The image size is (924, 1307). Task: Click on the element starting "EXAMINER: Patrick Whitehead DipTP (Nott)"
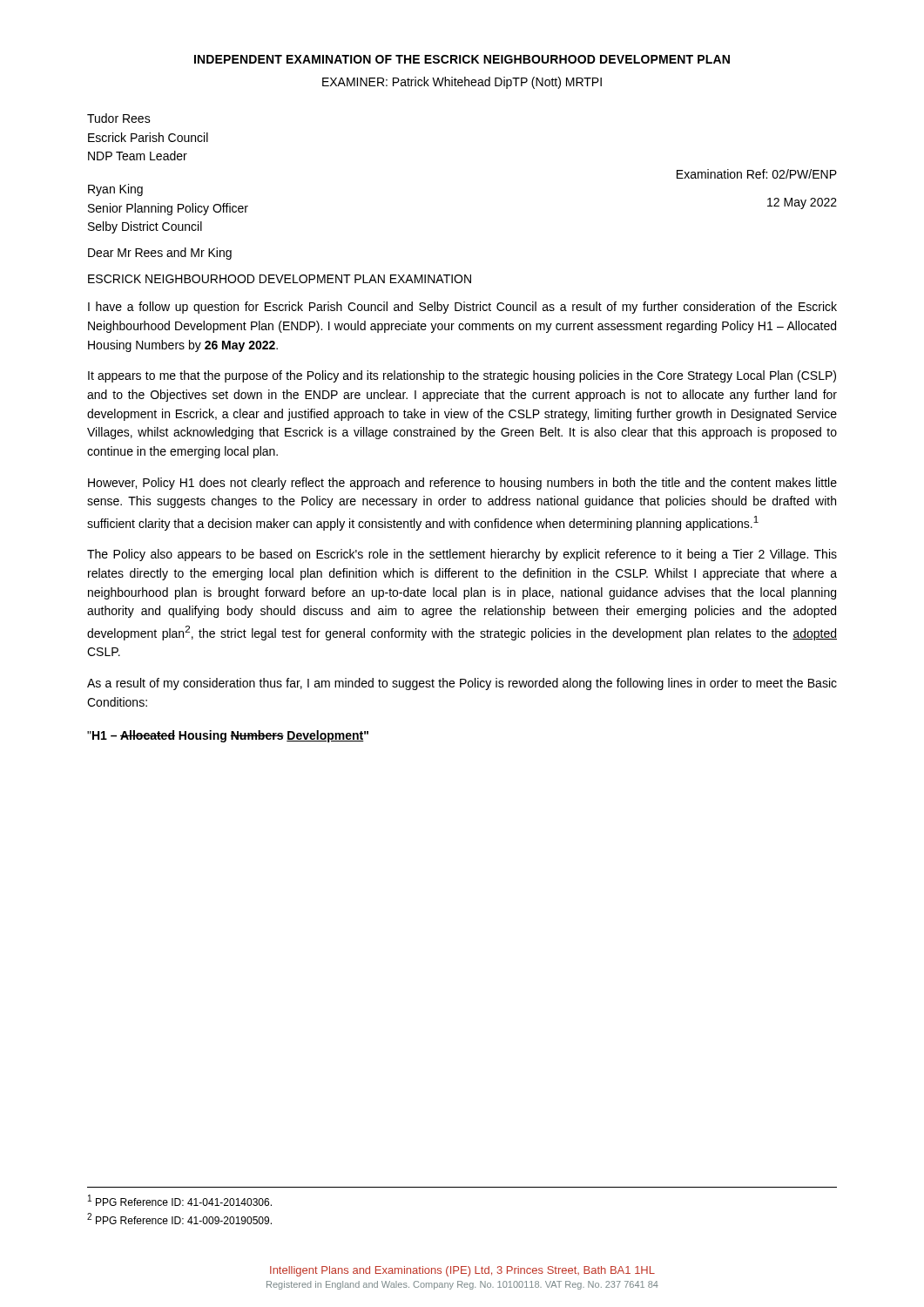[x=462, y=82]
